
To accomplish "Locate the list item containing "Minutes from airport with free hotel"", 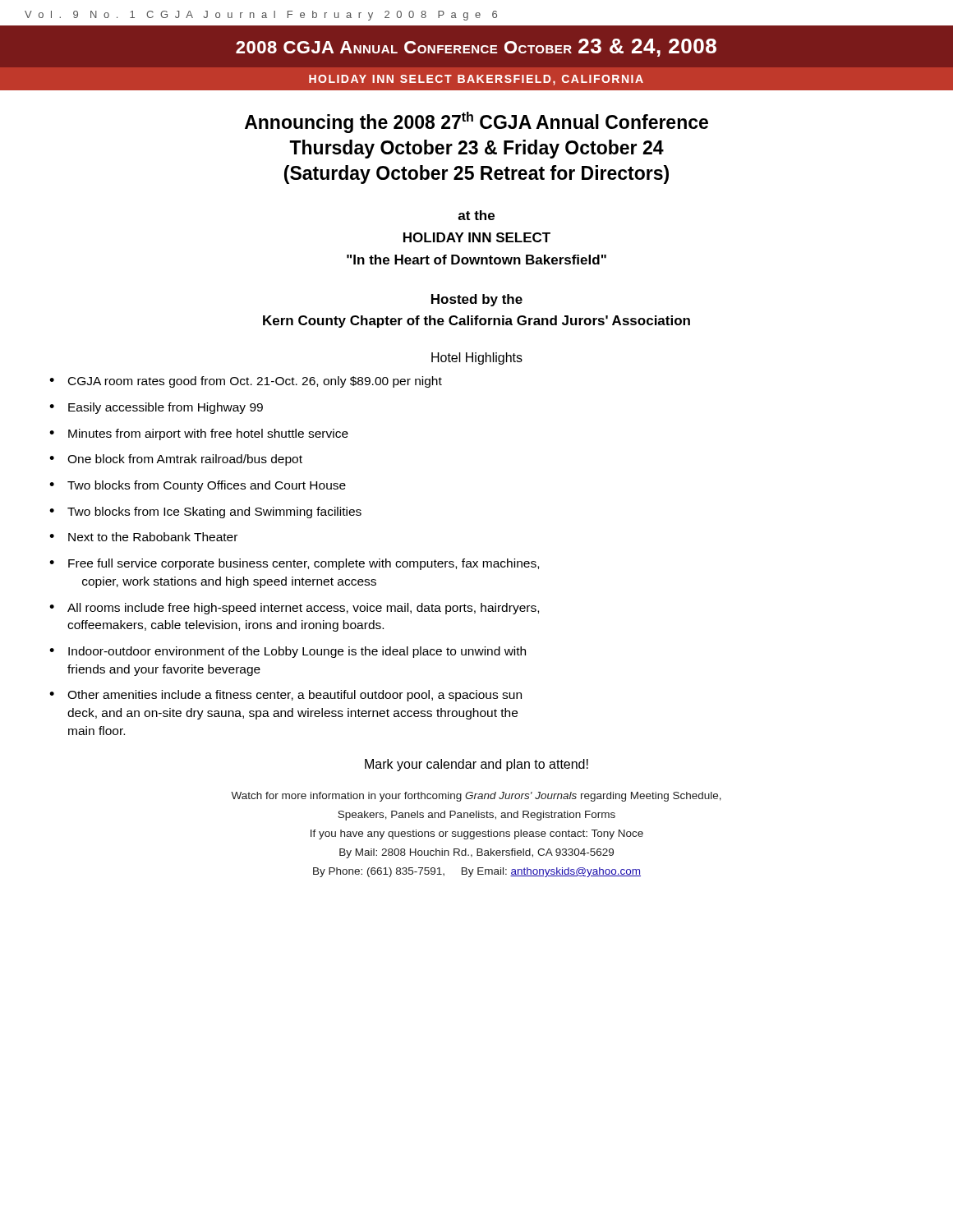I will point(208,433).
